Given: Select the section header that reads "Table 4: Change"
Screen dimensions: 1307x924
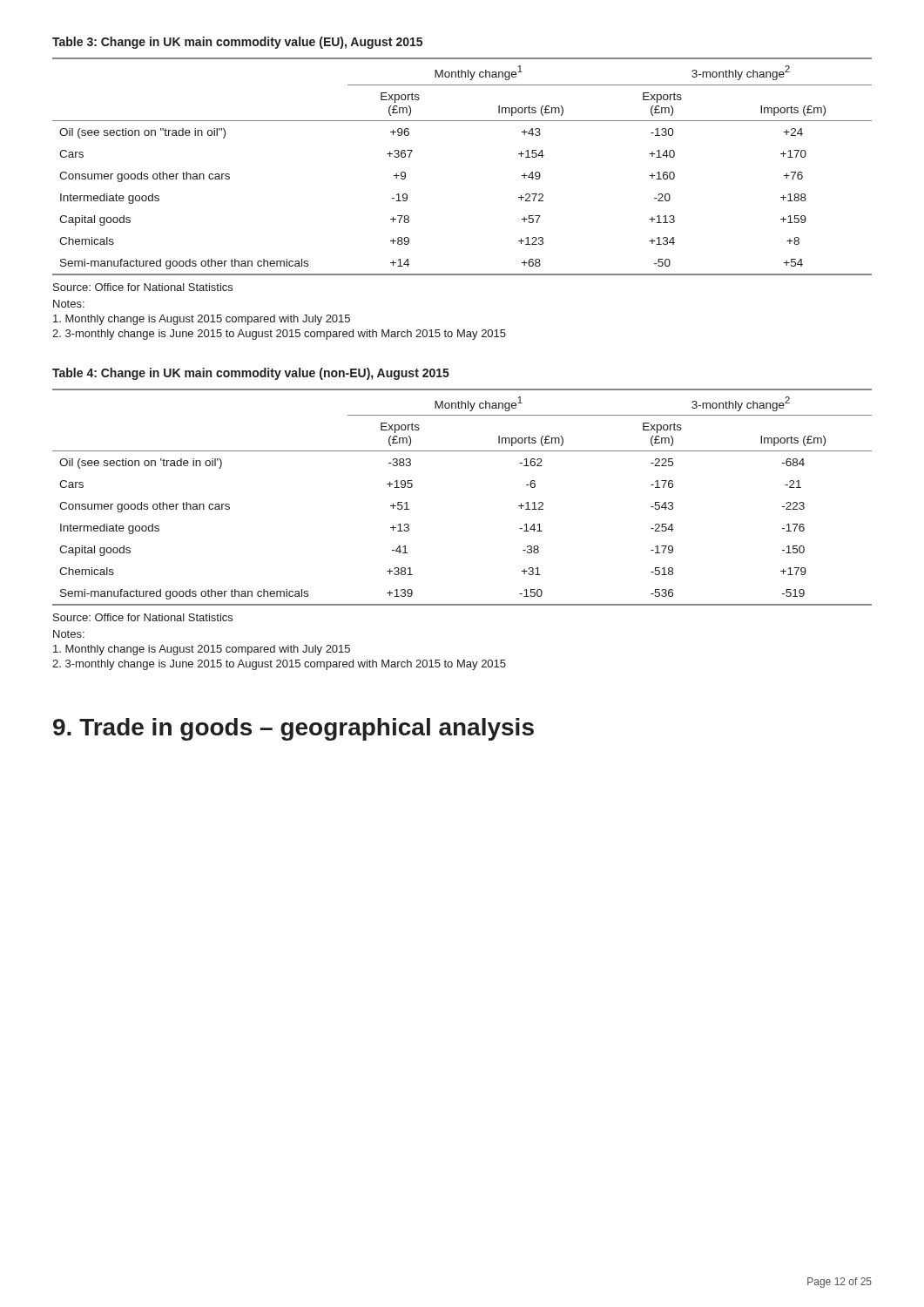Looking at the screenshot, I should pyautogui.click(x=251, y=372).
